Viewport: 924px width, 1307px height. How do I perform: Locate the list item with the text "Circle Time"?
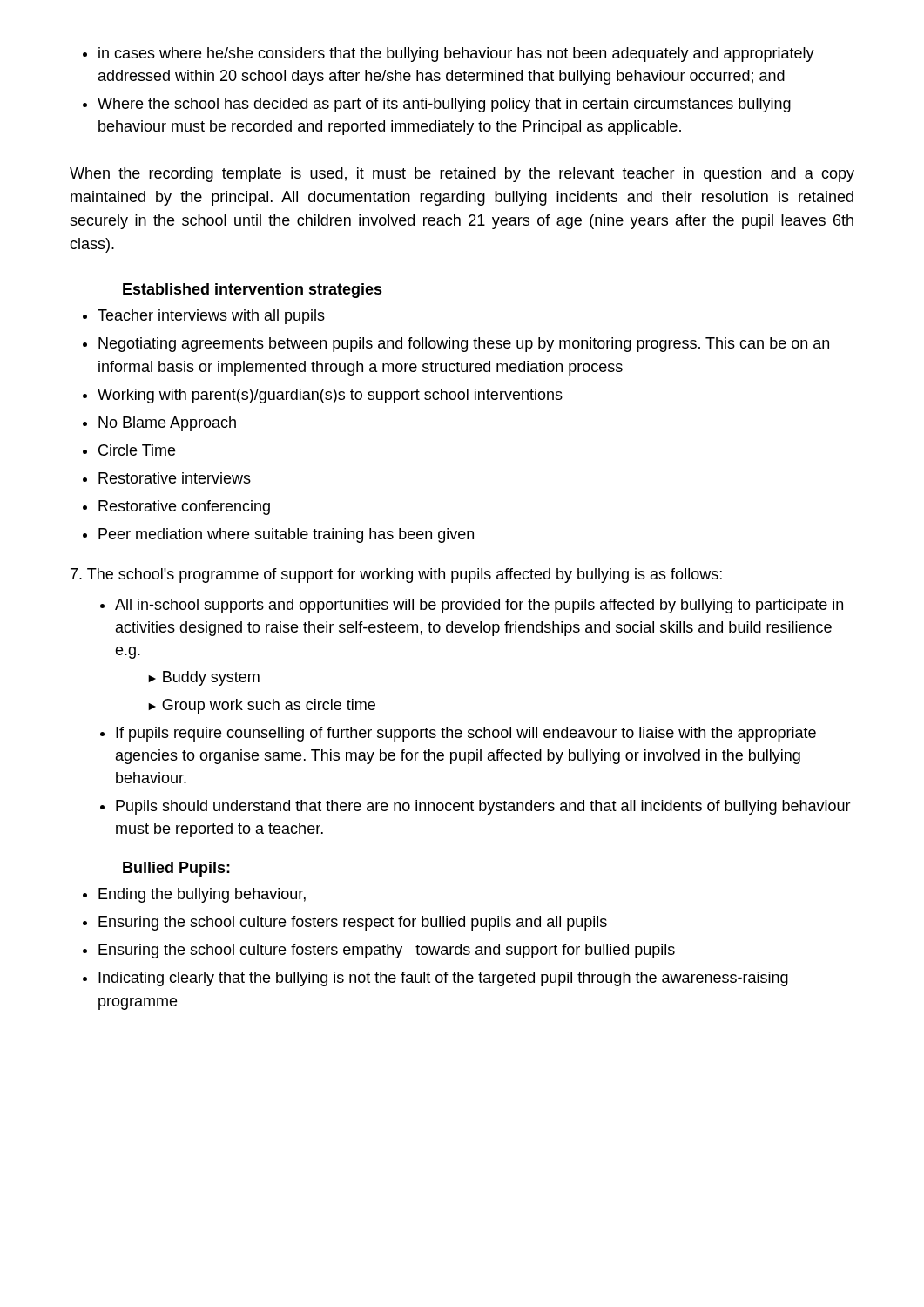[x=129, y=450]
